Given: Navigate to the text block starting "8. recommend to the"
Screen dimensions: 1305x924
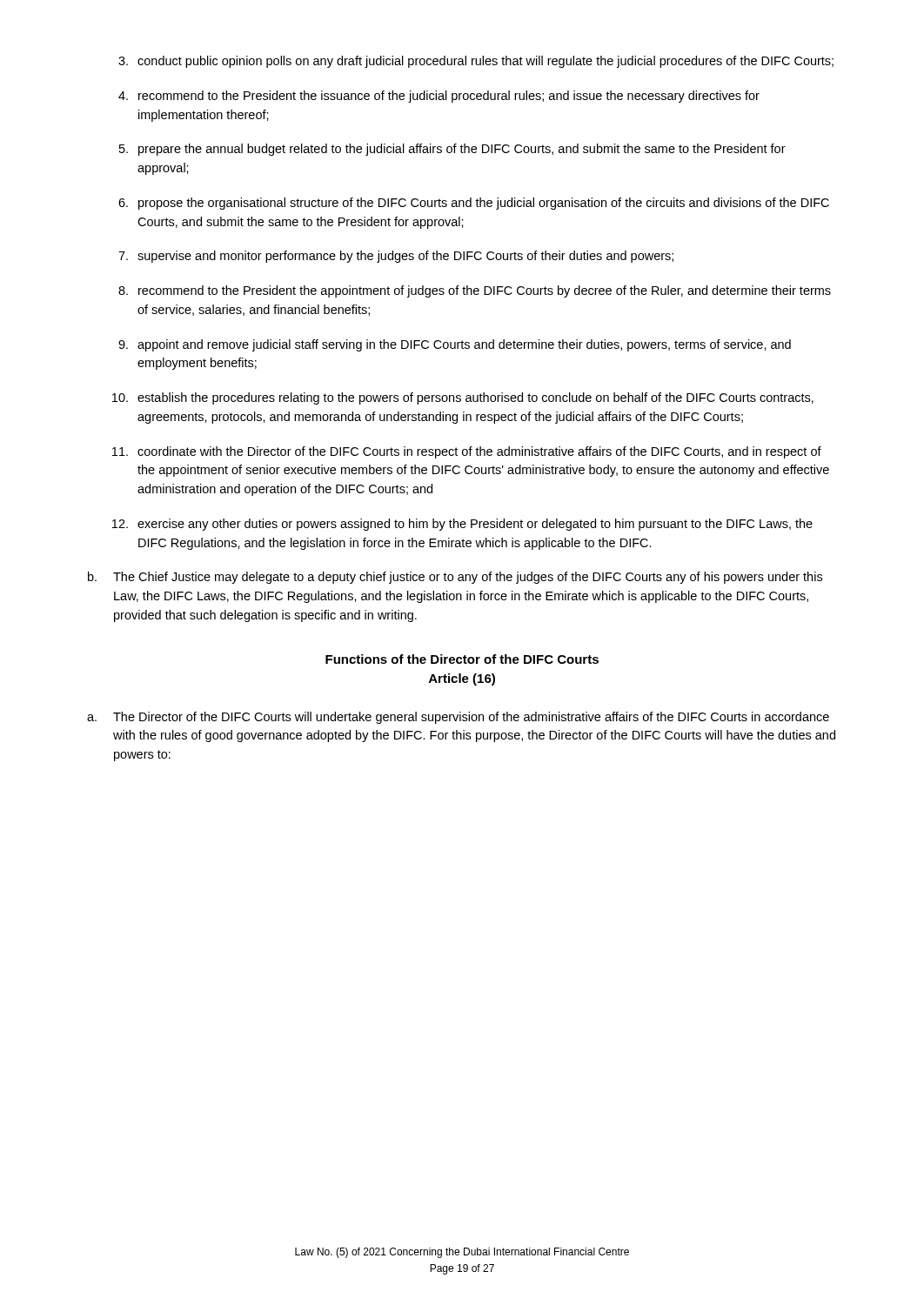Looking at the screenshot, I should click(462, 301).
